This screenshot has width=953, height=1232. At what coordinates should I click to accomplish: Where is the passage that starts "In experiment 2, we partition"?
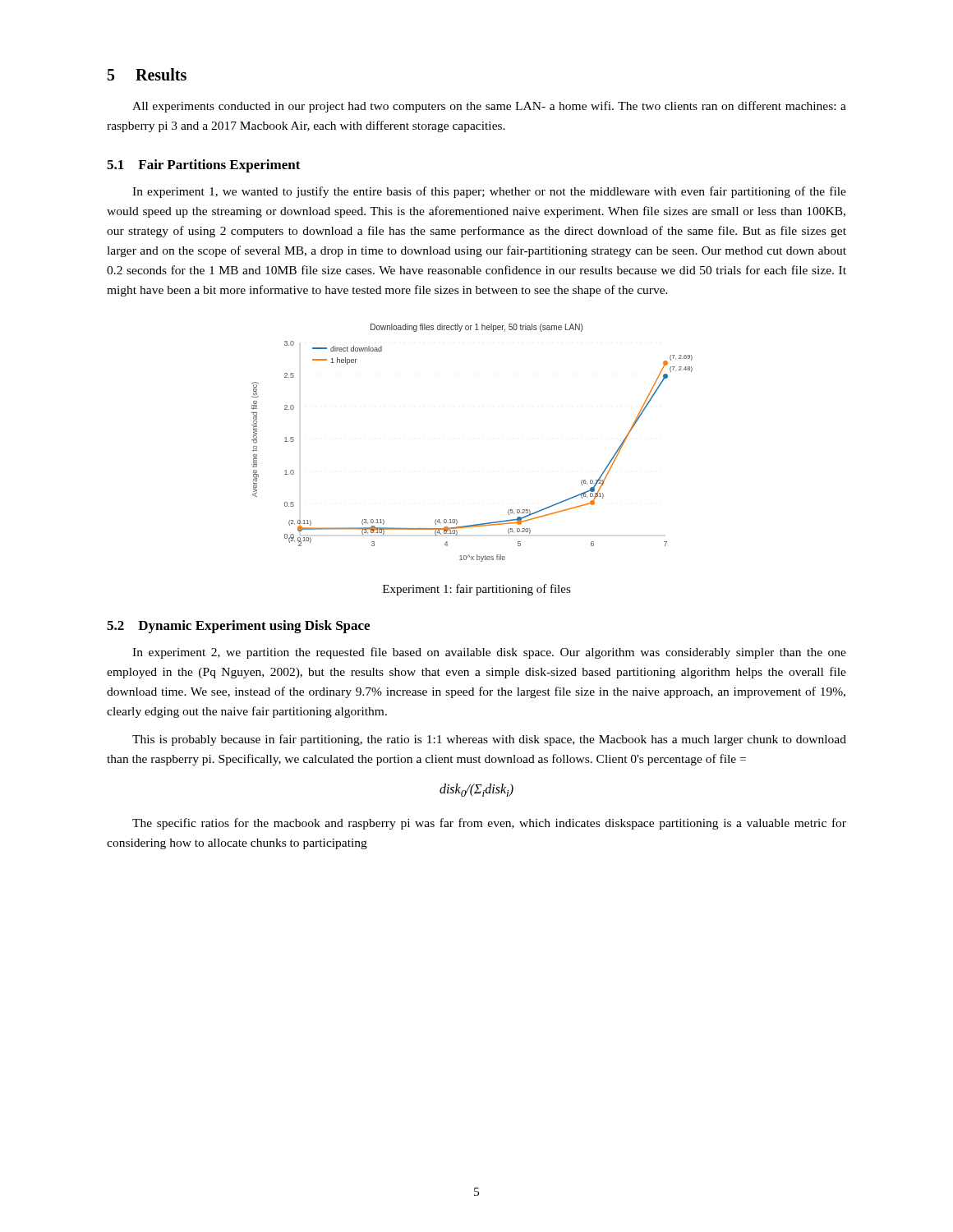(476, 681)
